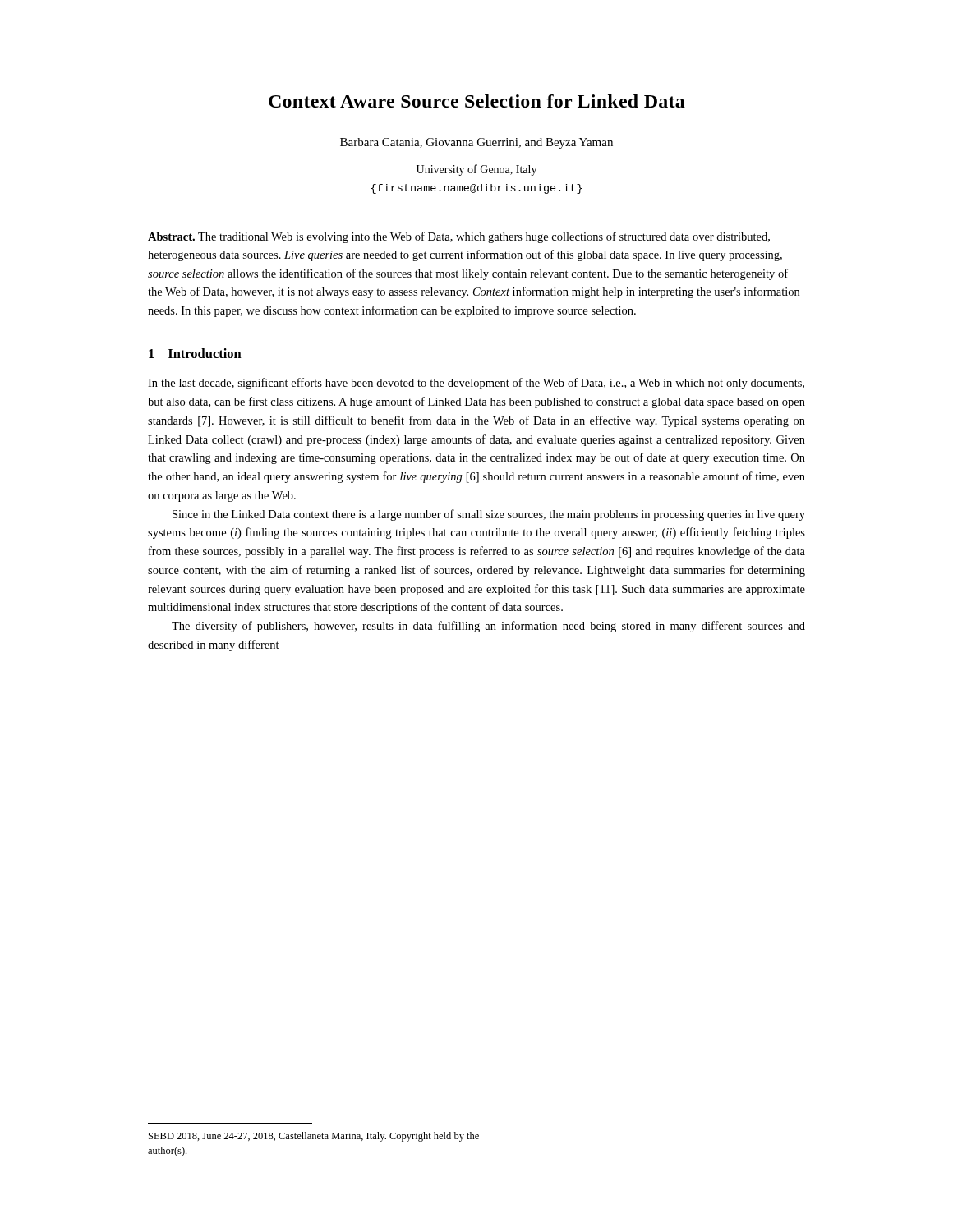
Task: Navigate to the element starting "Context Aware Source"
Action: [x=476, y=101]
